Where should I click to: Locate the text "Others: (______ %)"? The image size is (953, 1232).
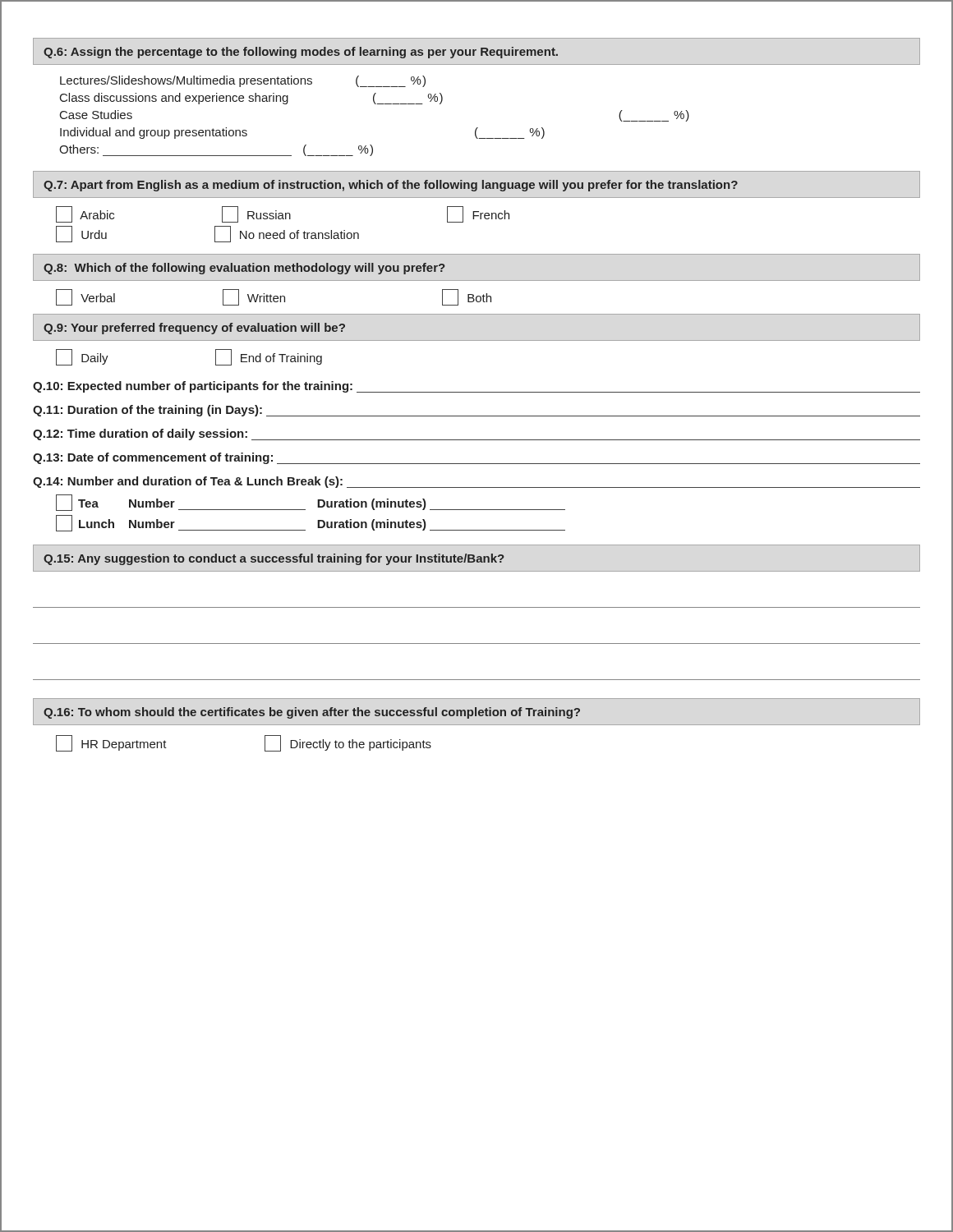click(x=217, y=149)
